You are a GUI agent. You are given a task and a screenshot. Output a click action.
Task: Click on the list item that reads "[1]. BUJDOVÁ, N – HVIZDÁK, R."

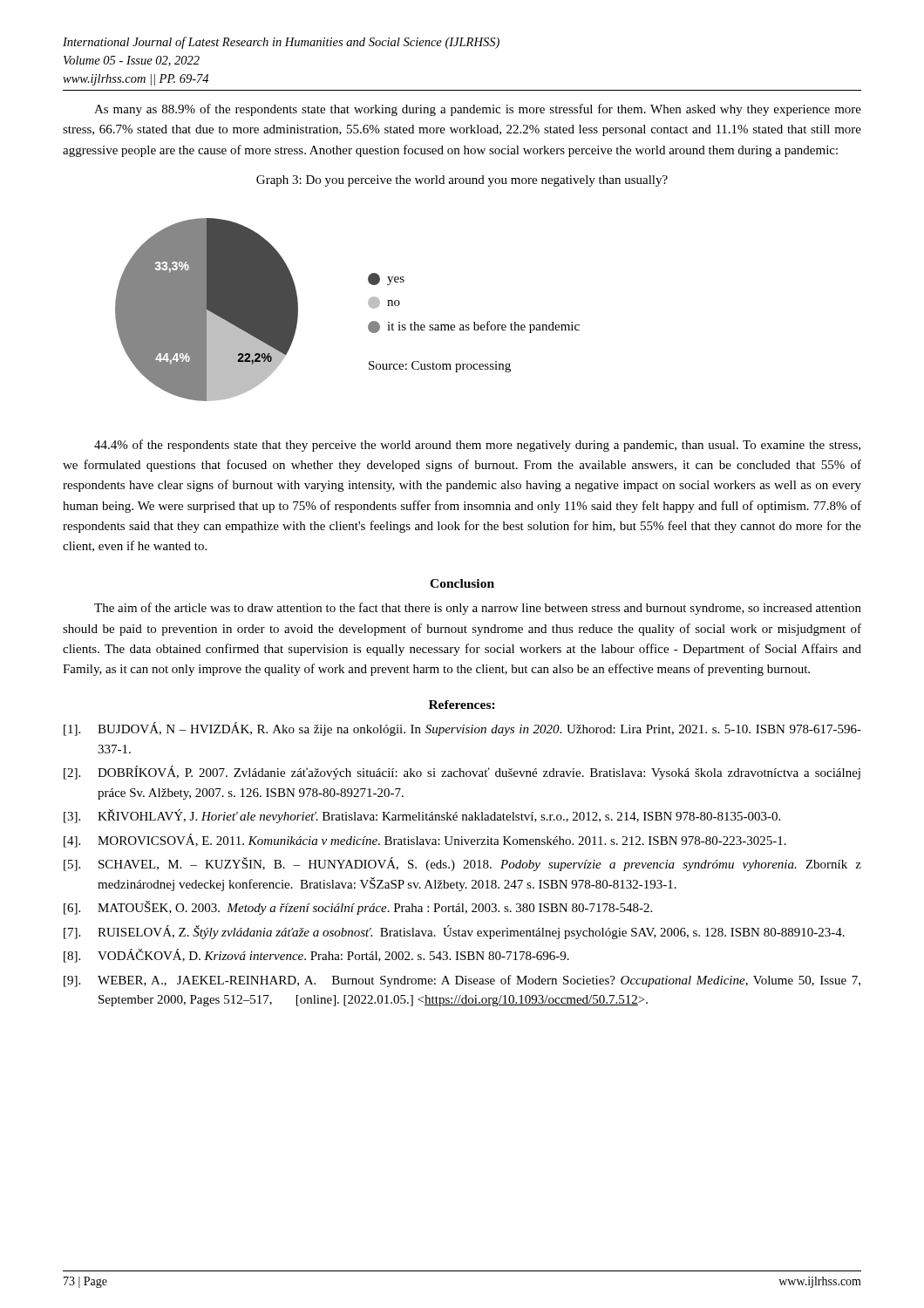pyautogui.click(x=462, y=739)
